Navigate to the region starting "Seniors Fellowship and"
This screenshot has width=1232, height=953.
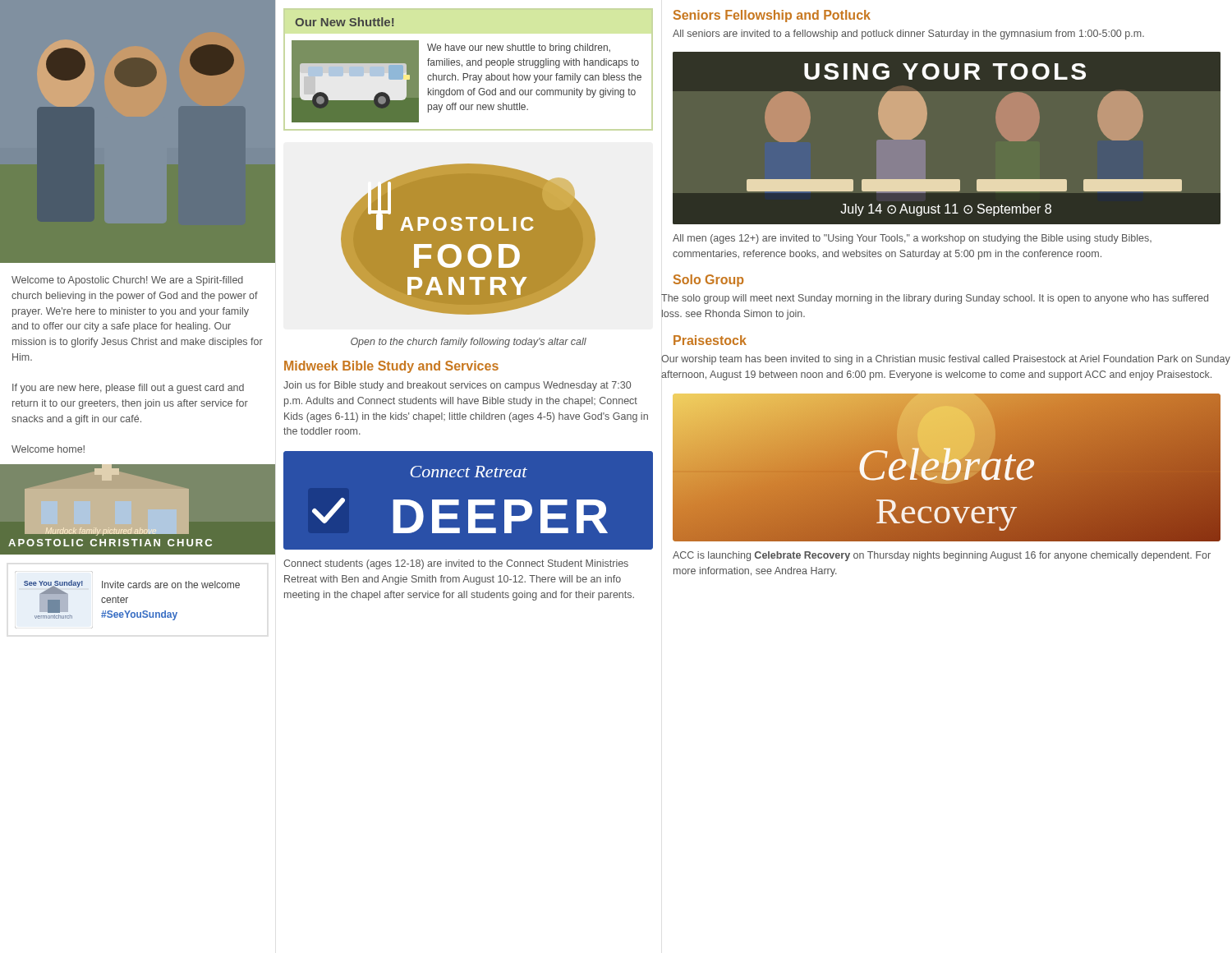(x=772, y=16)
